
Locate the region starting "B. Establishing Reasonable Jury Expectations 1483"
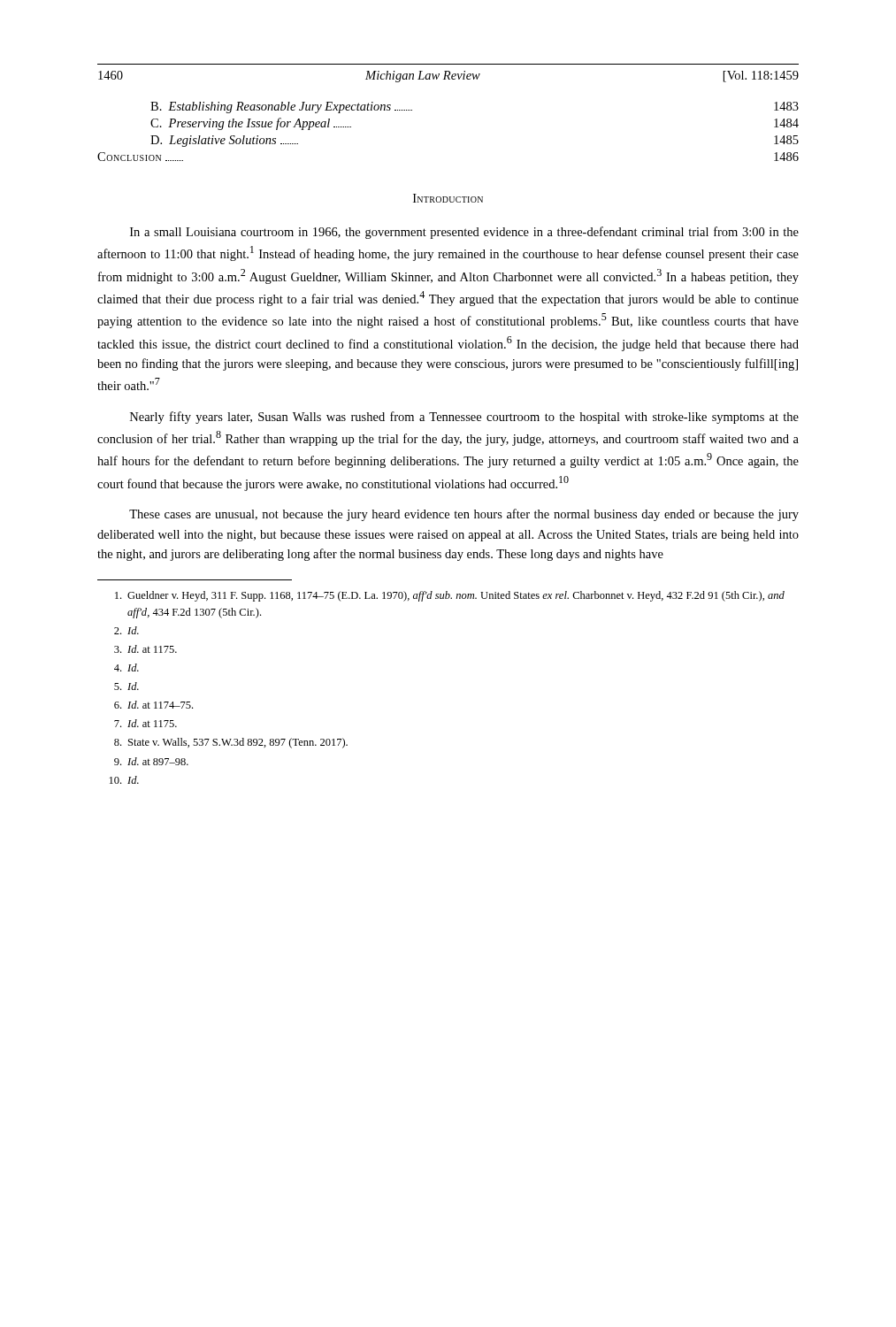click(x=261, y=107)
